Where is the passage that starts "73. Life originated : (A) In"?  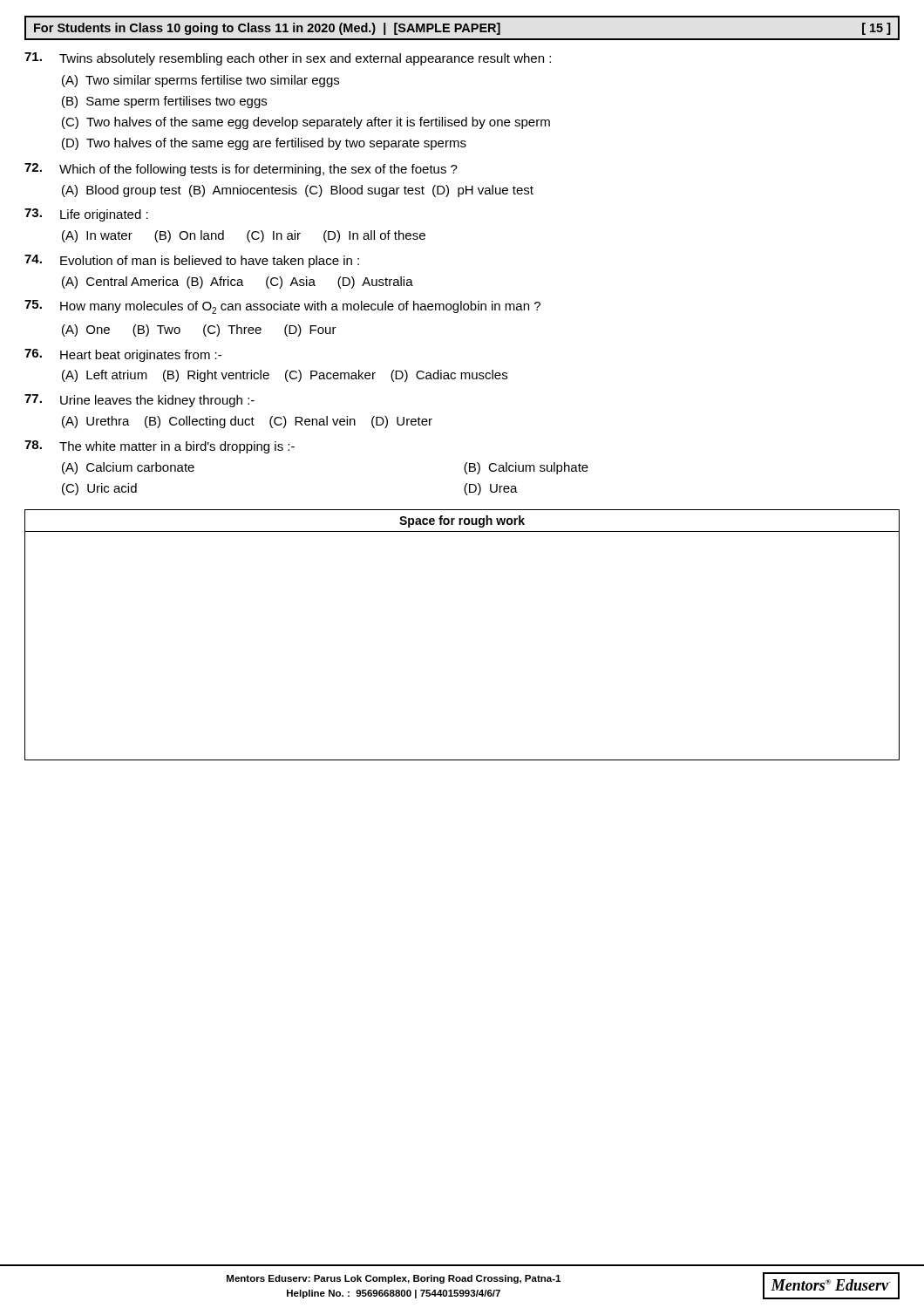click(x=86, y=215)
